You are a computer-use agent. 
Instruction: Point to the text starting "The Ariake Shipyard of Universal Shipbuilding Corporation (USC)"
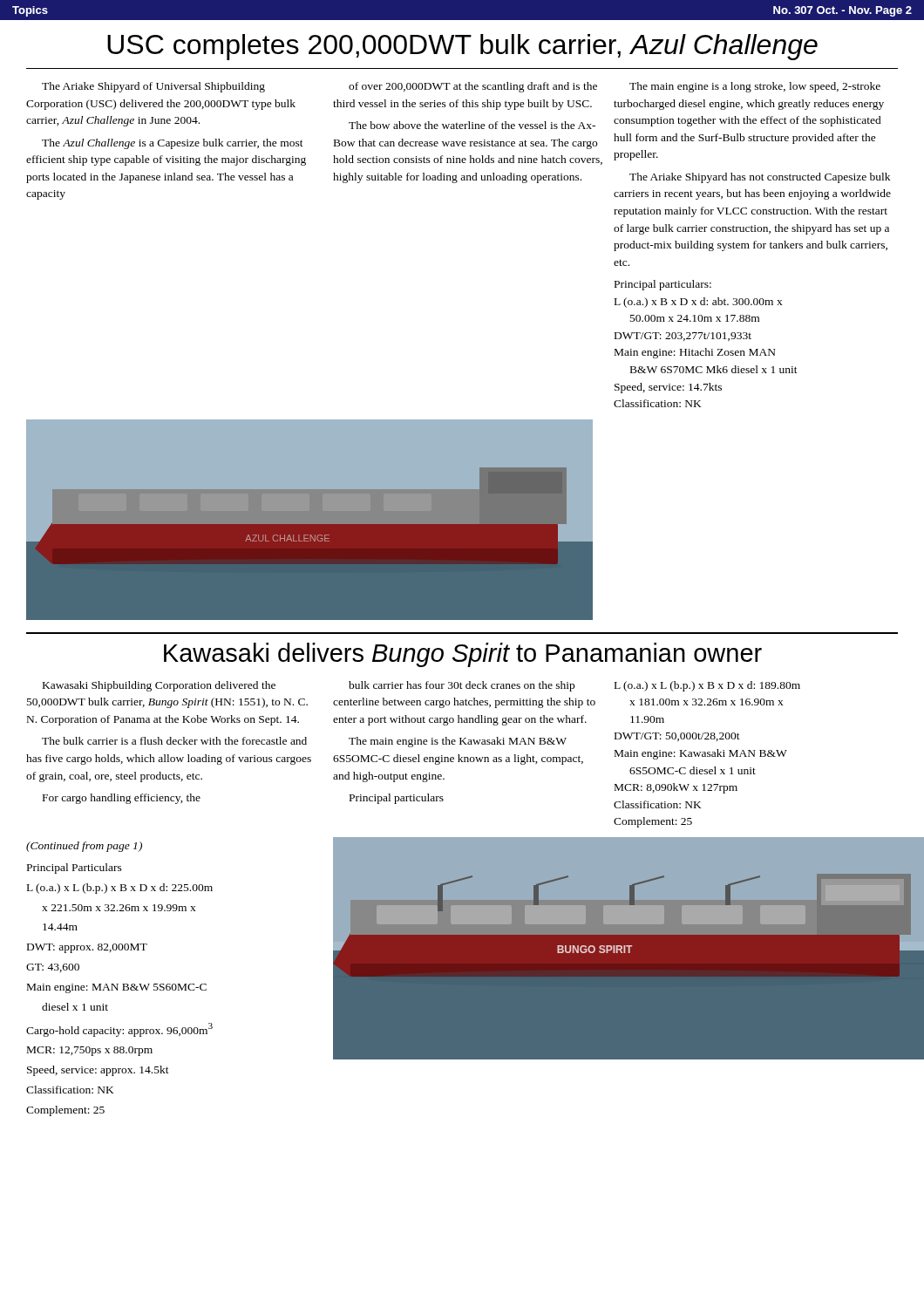click(x=174, y=140)
